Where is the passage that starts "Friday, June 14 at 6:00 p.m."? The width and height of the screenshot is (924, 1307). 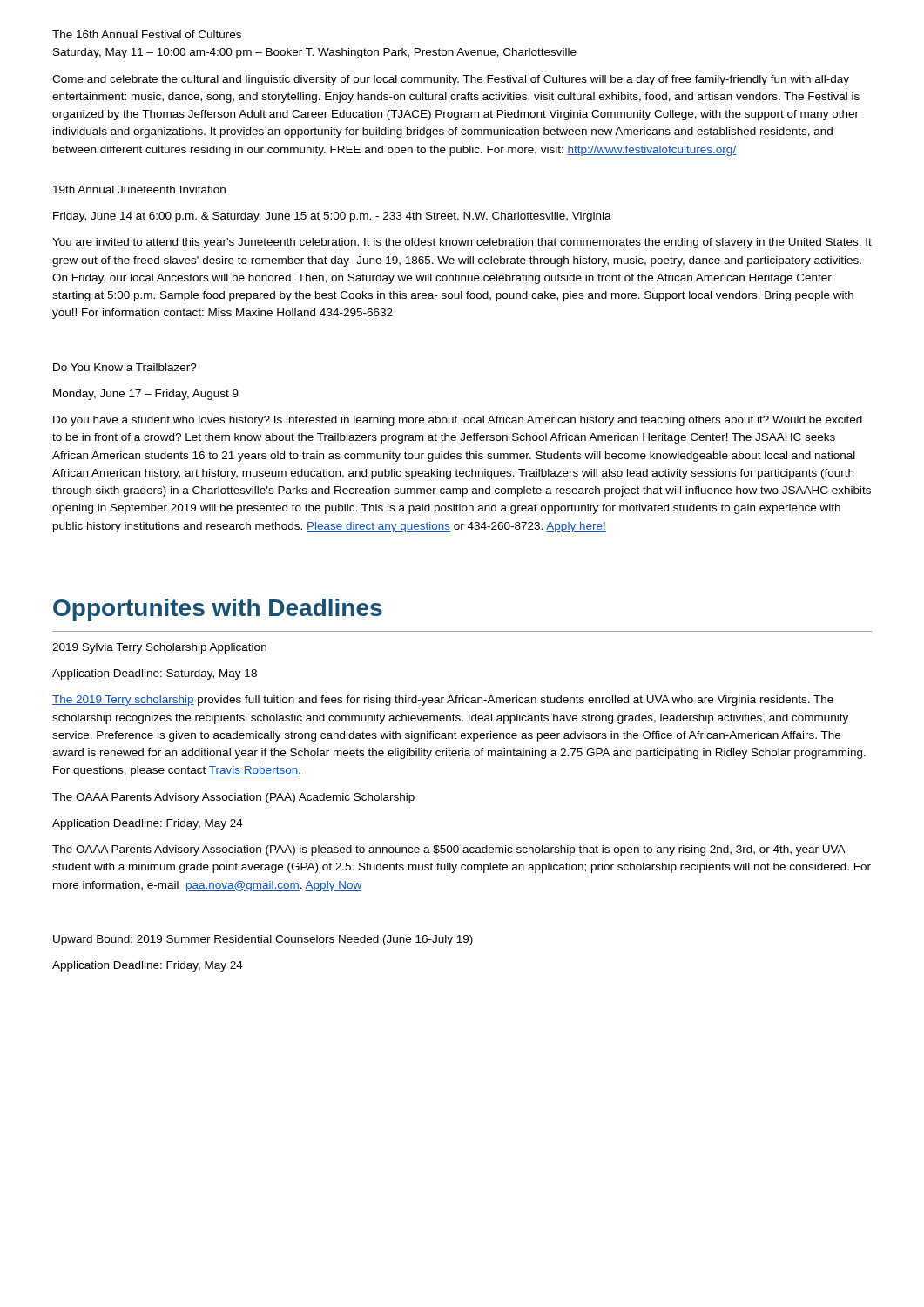point(332,216)
